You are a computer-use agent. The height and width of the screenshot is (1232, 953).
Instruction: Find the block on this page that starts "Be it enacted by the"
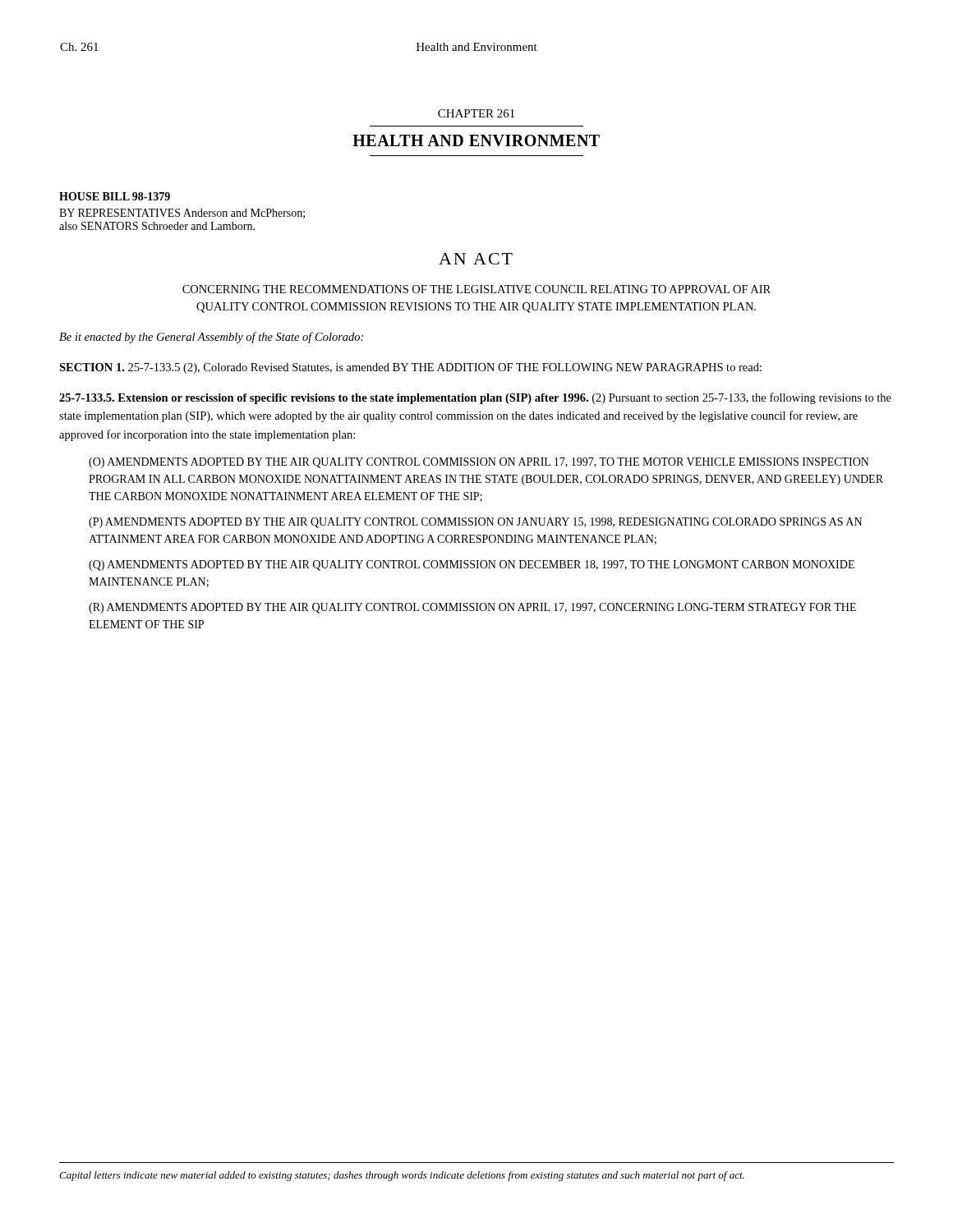(x=212, y=337)
